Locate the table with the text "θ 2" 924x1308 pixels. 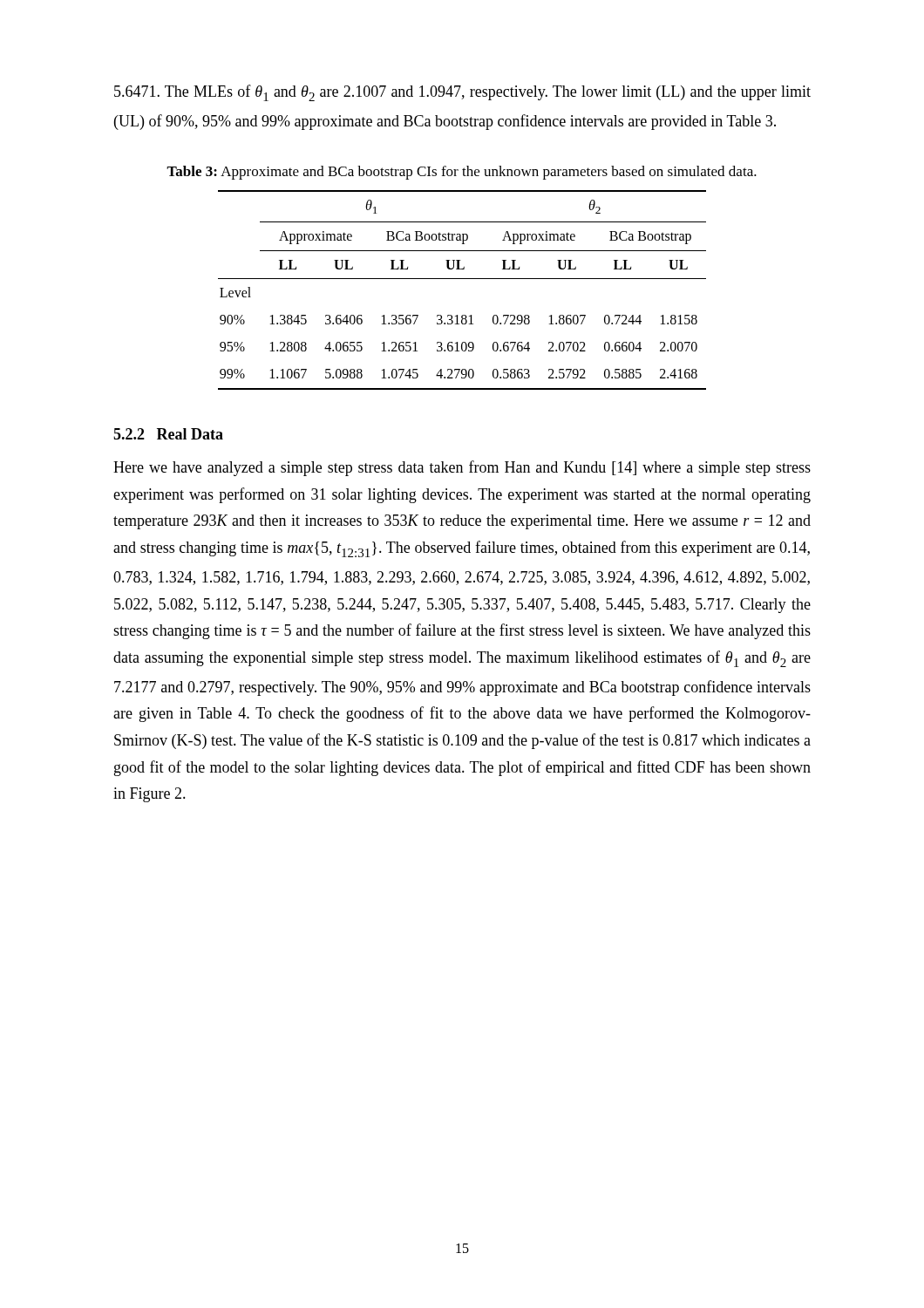click(462, 290)
